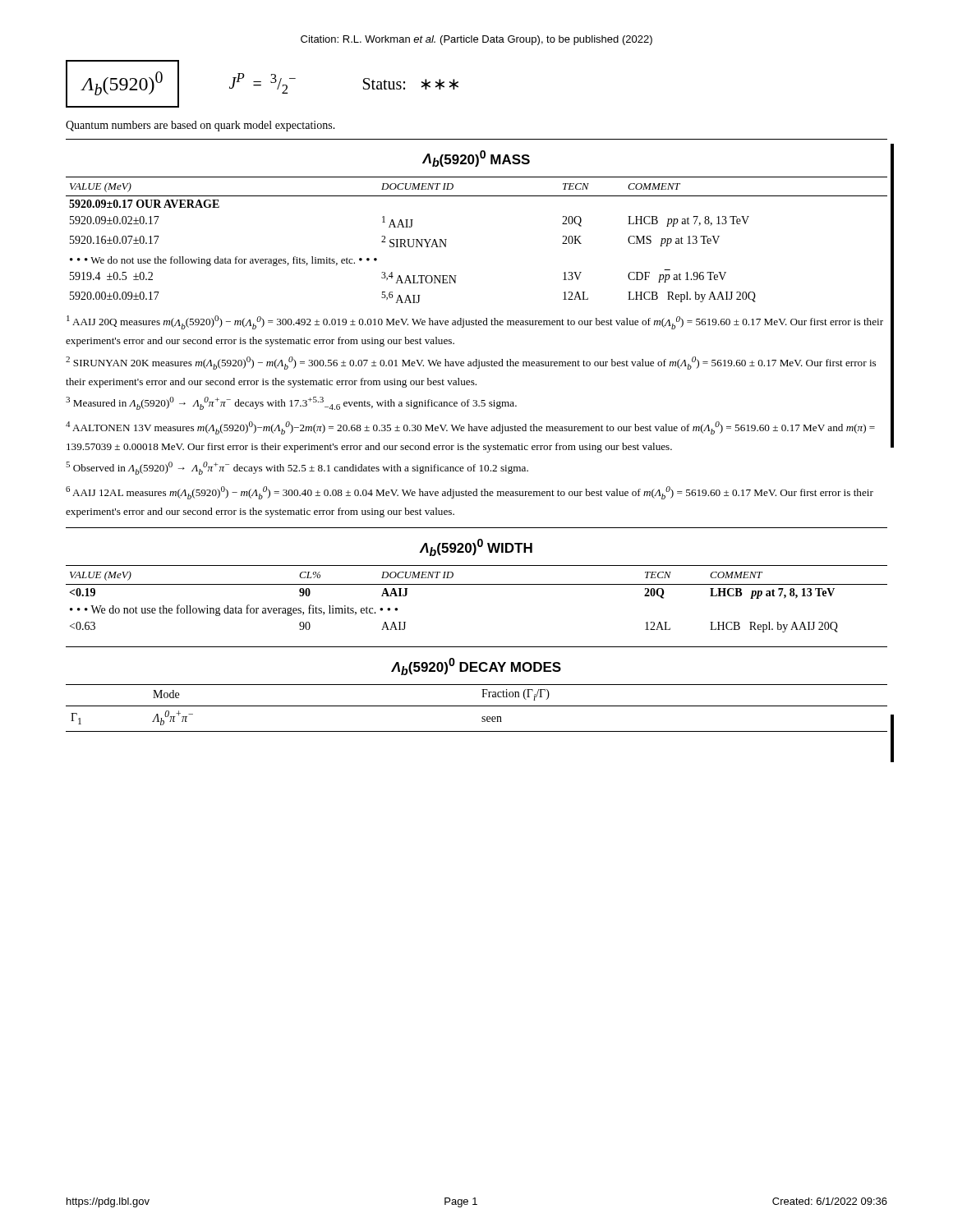Select the table that reads "Λ b 0 π +"

click(x=476, y=708)
